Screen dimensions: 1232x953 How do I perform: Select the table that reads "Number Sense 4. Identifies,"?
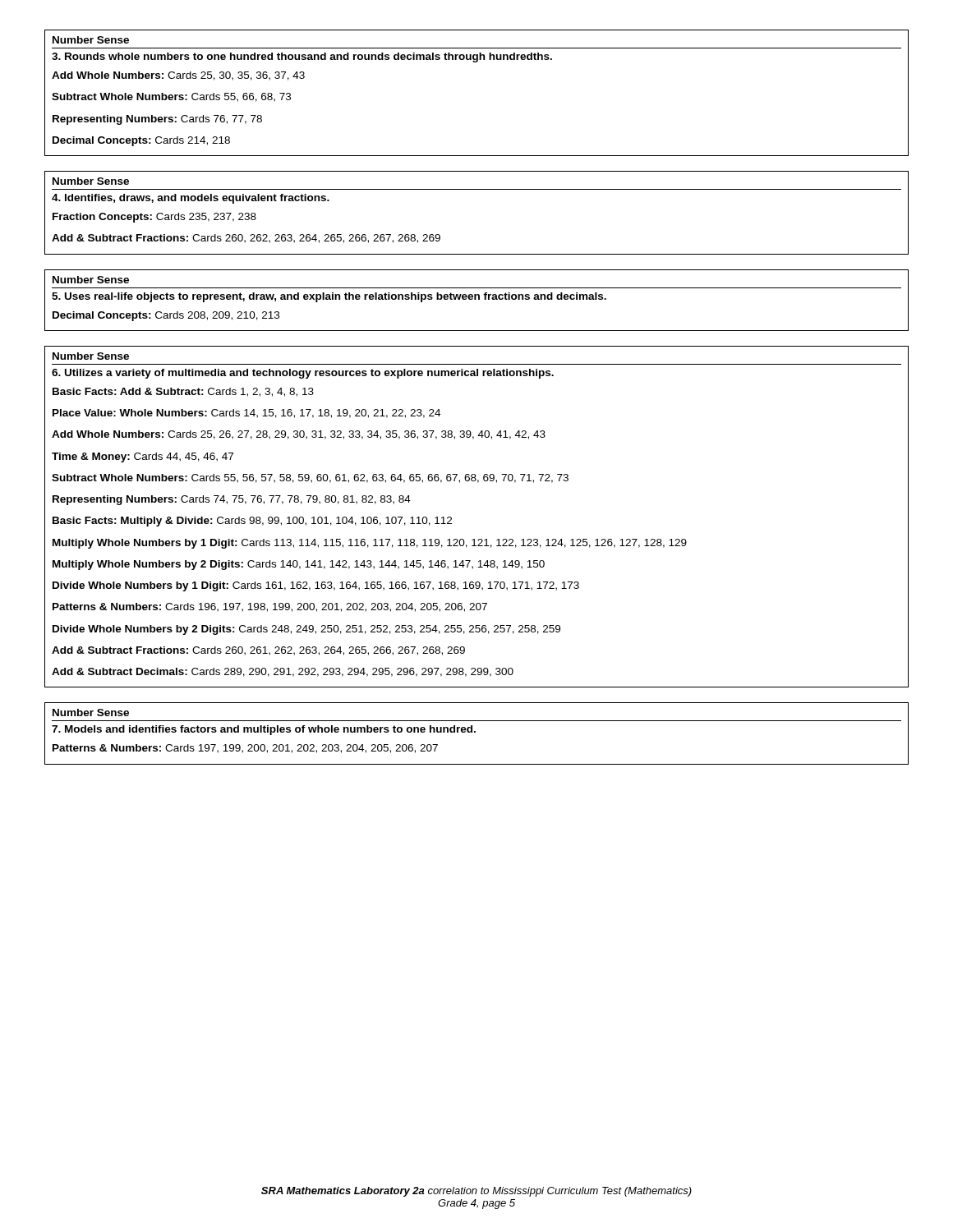tap(476, 213)
